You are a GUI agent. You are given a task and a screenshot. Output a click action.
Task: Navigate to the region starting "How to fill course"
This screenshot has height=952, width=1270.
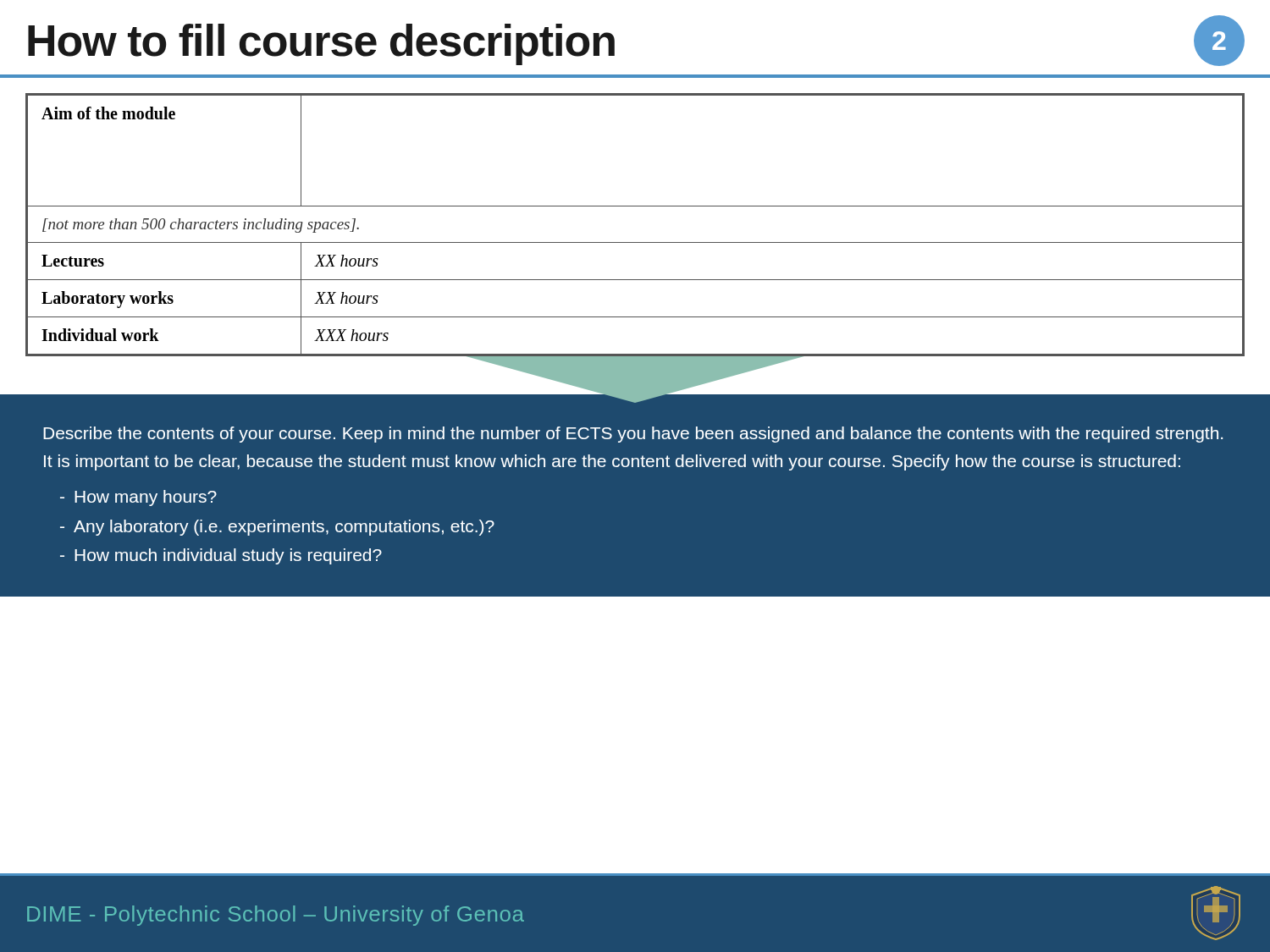pos(635,41)
